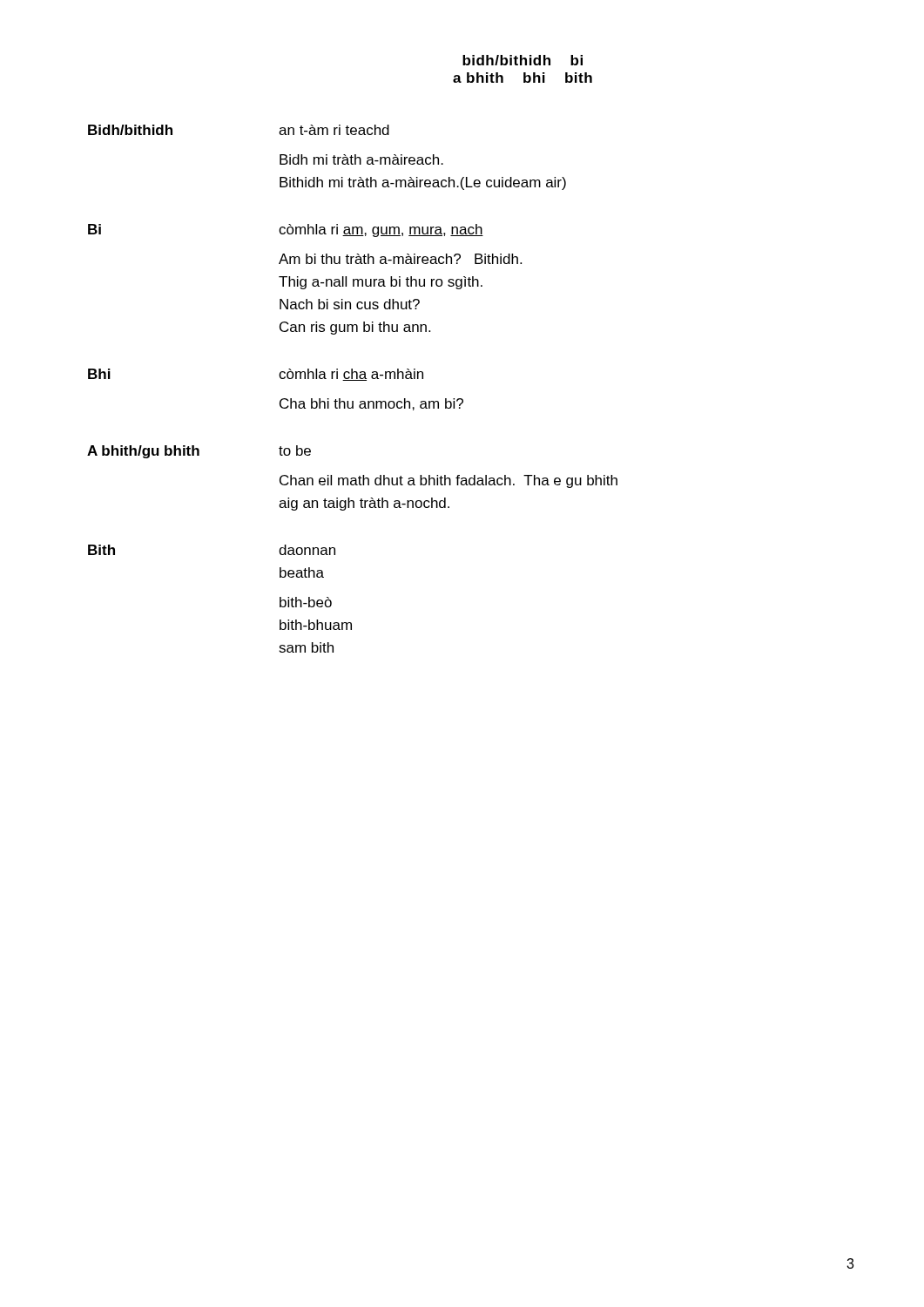
Task: Locate the text starting "Bi còmhla ri am, gum, mura, nach"
Action: 471,281
